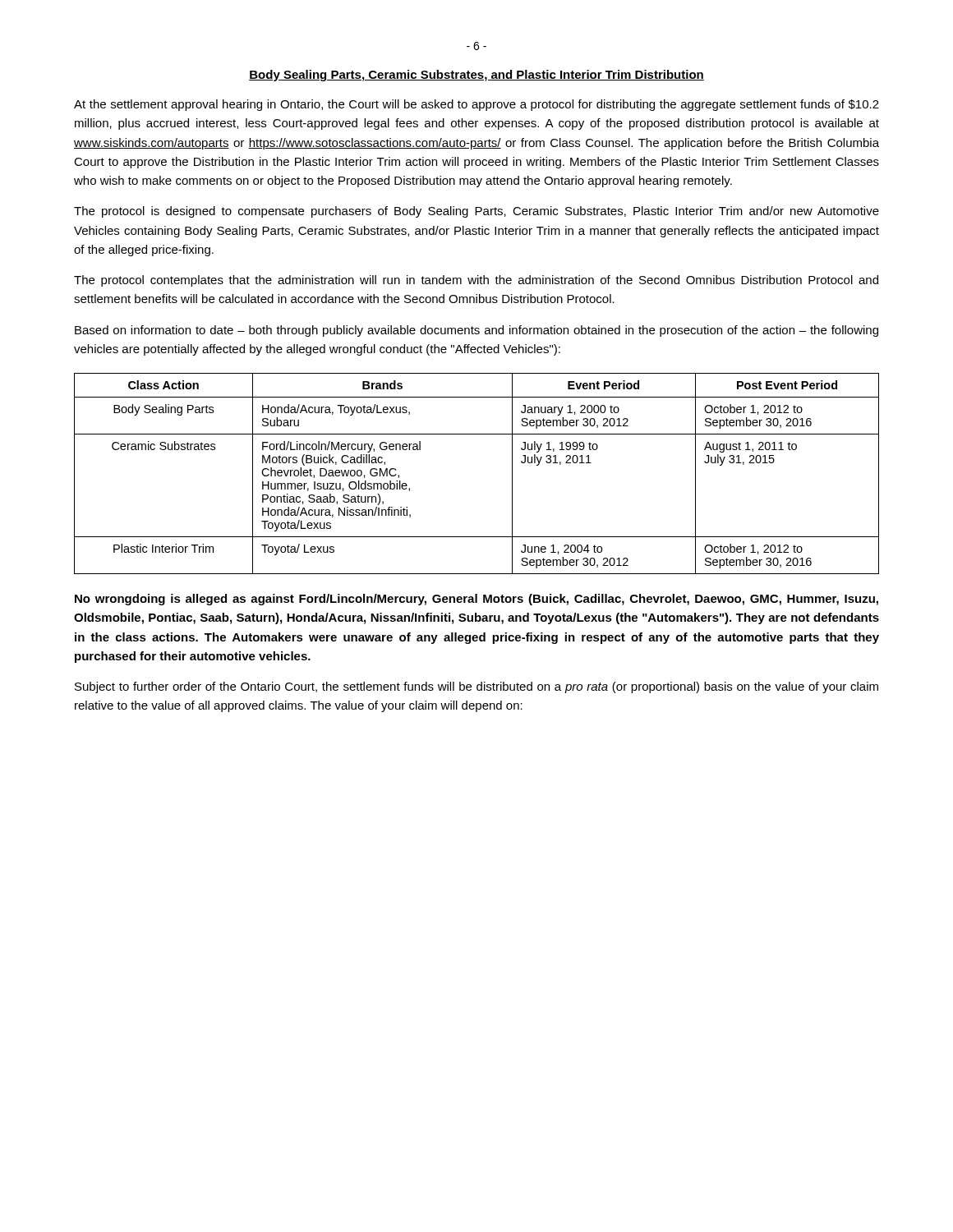This screenshot has width=953, height=1232.
Task: Find the region starting "At the settlement approval hearing"
Action: tap(476, 142)
